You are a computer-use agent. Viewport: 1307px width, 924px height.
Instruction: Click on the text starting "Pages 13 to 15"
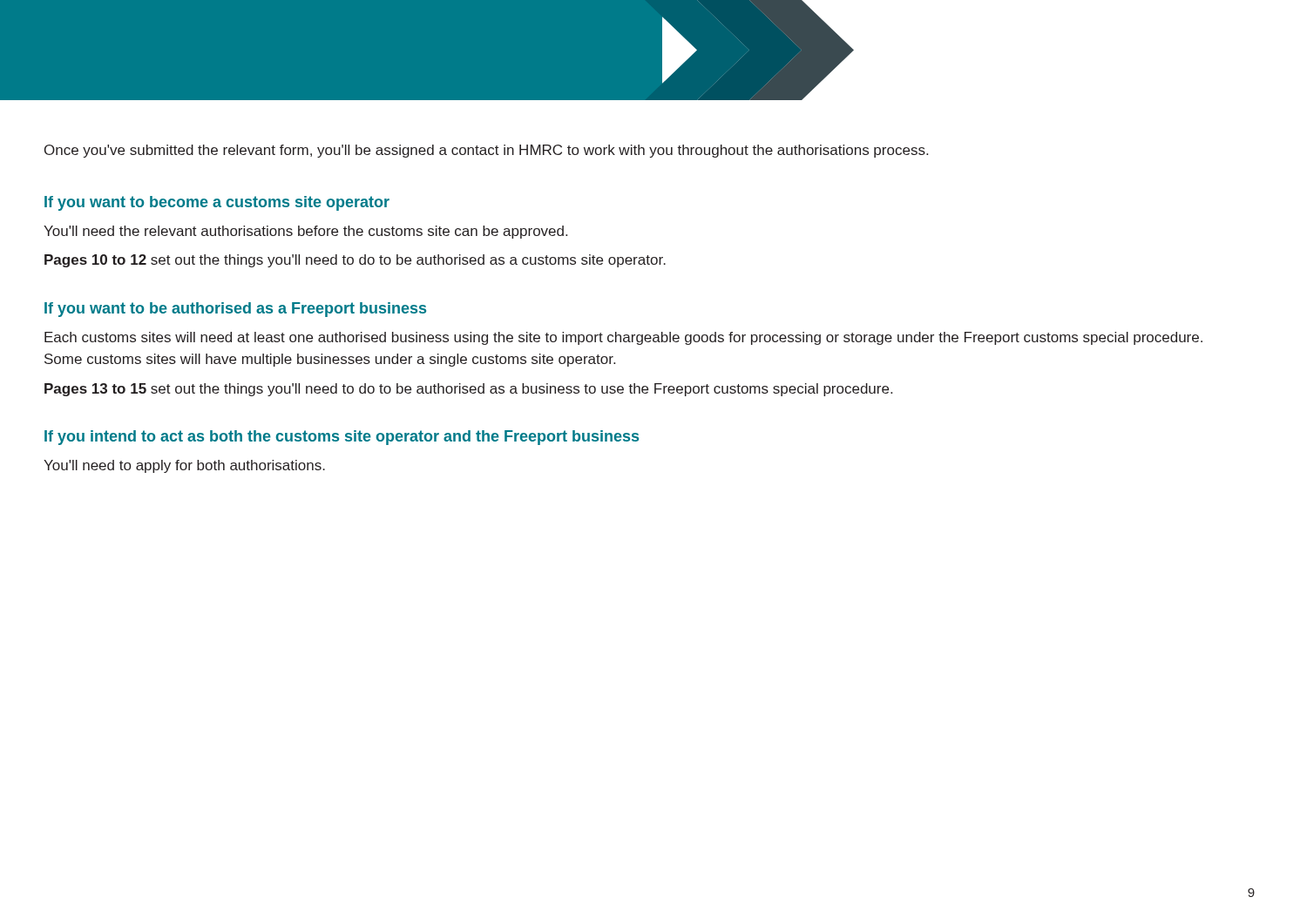coord(469,388)
